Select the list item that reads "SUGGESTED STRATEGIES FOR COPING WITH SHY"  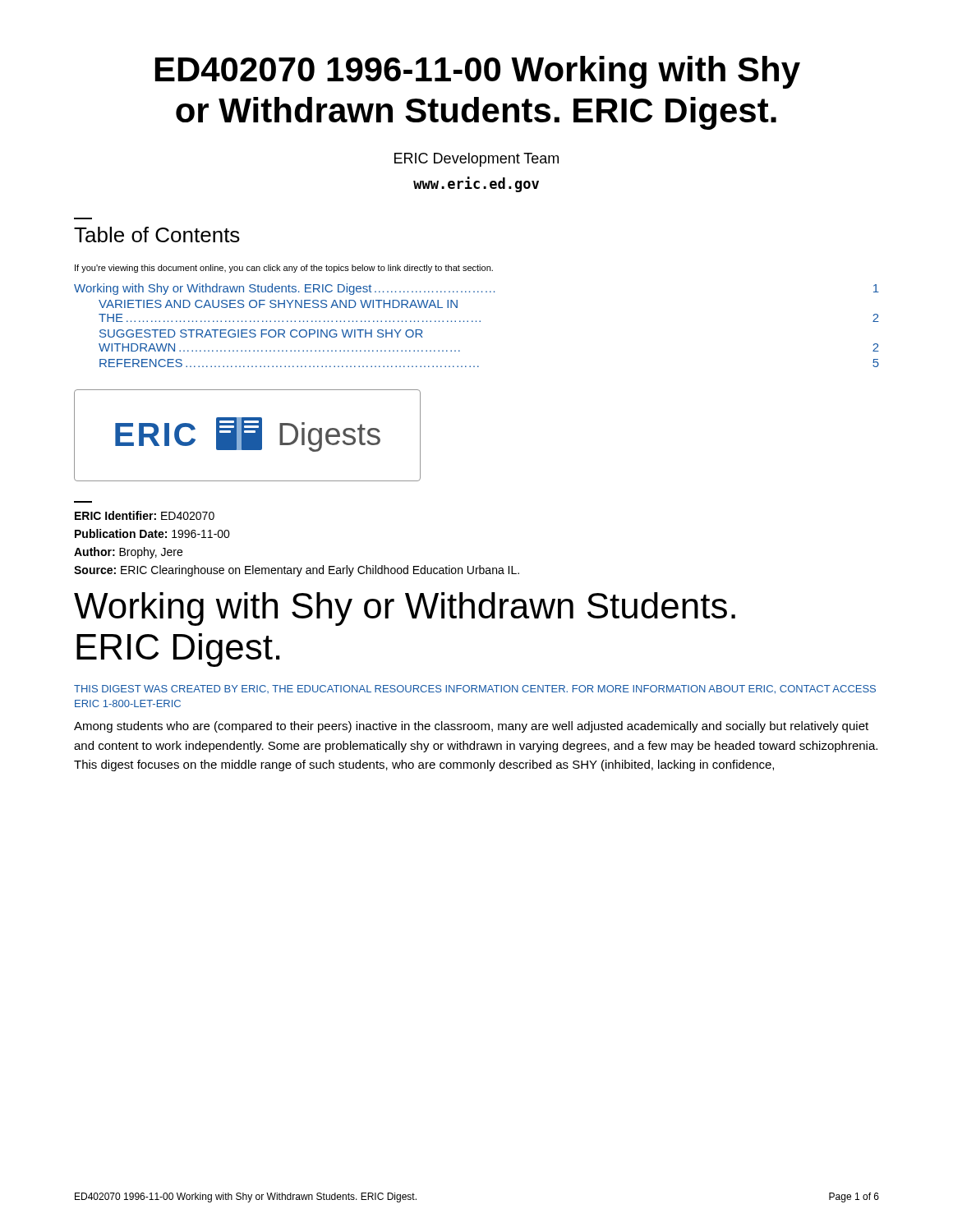[261, 333]
